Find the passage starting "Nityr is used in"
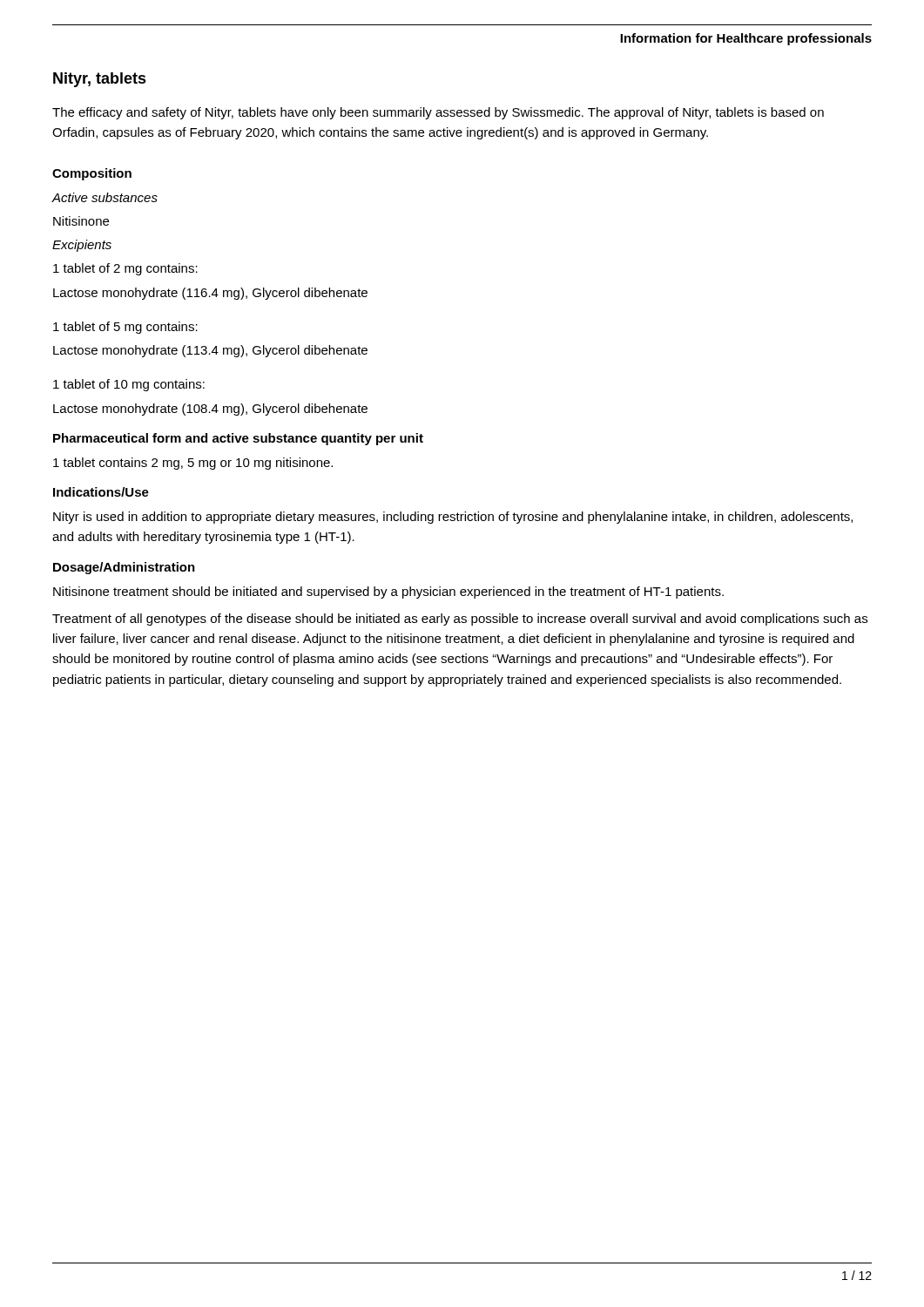Image resolution: width=924 pixels, height=1307 pixels. coord(462,526)
